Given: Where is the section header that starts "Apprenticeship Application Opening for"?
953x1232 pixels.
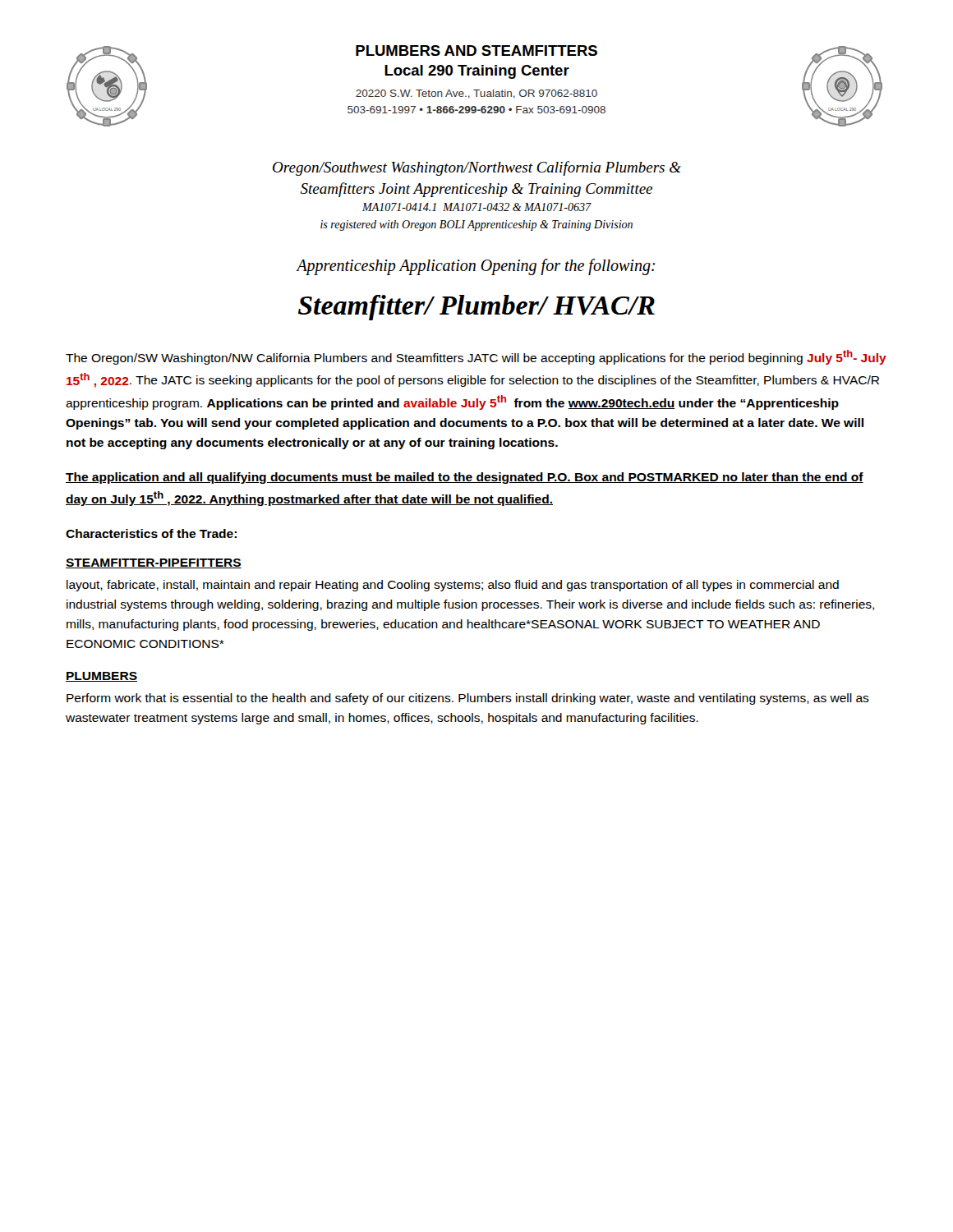Looking at the screenshot, I should (x=476, y=266).
